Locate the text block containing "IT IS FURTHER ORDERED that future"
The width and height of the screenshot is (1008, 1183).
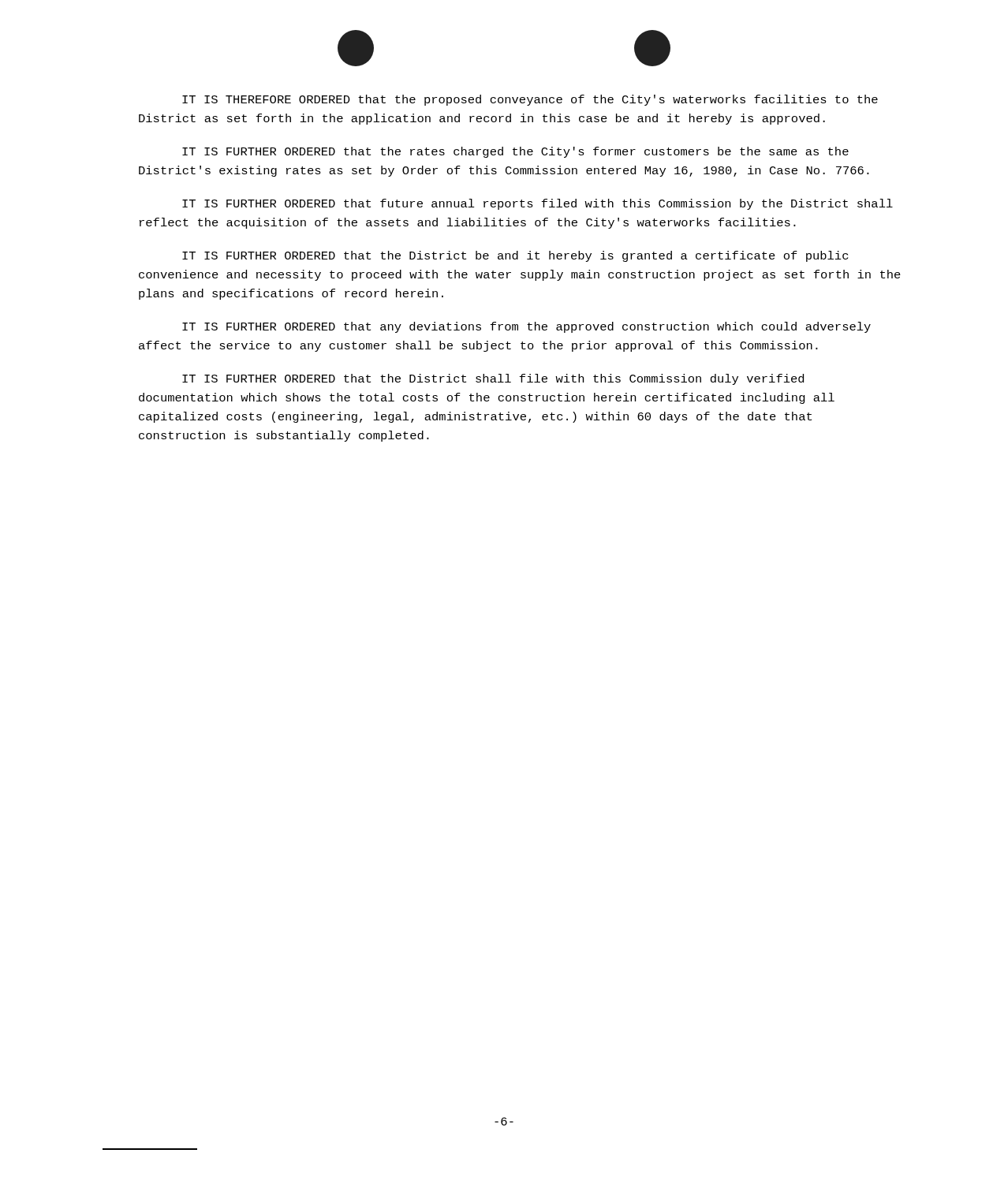click(516, 214)
